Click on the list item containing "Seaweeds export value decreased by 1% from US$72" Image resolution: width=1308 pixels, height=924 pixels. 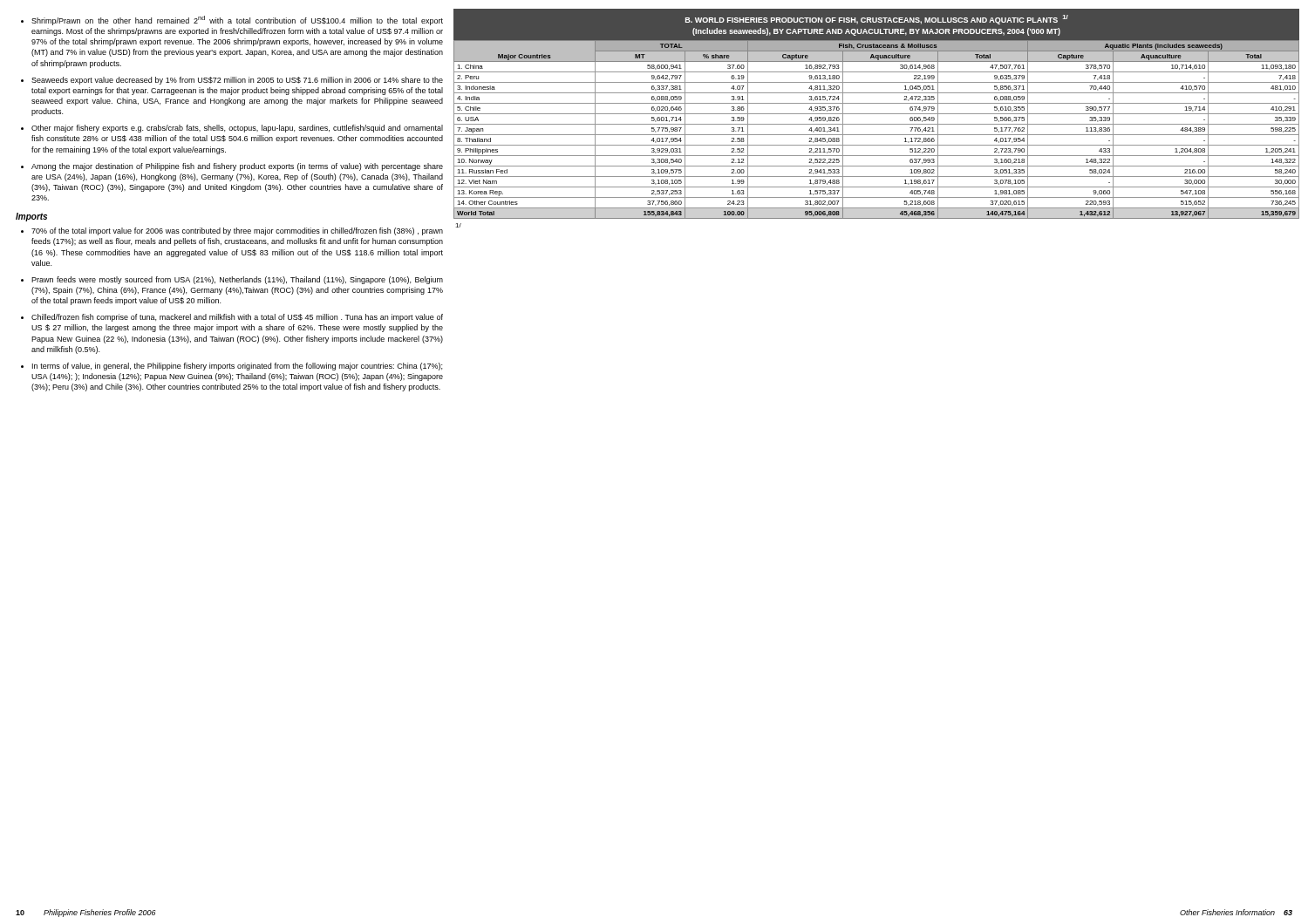click(237, 96)
